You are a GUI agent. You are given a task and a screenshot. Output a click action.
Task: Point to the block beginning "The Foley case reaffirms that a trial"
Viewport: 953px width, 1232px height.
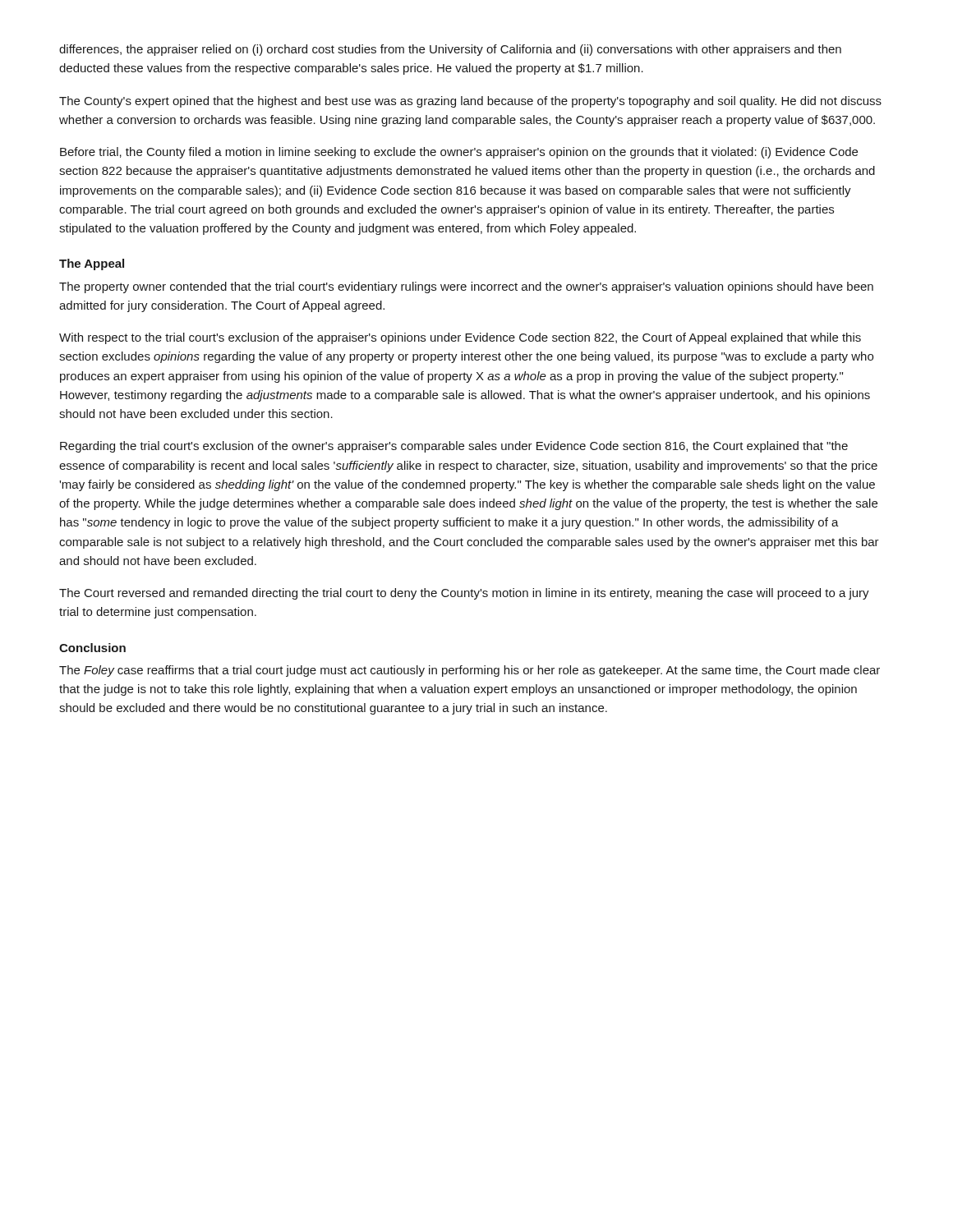[470, 689]
